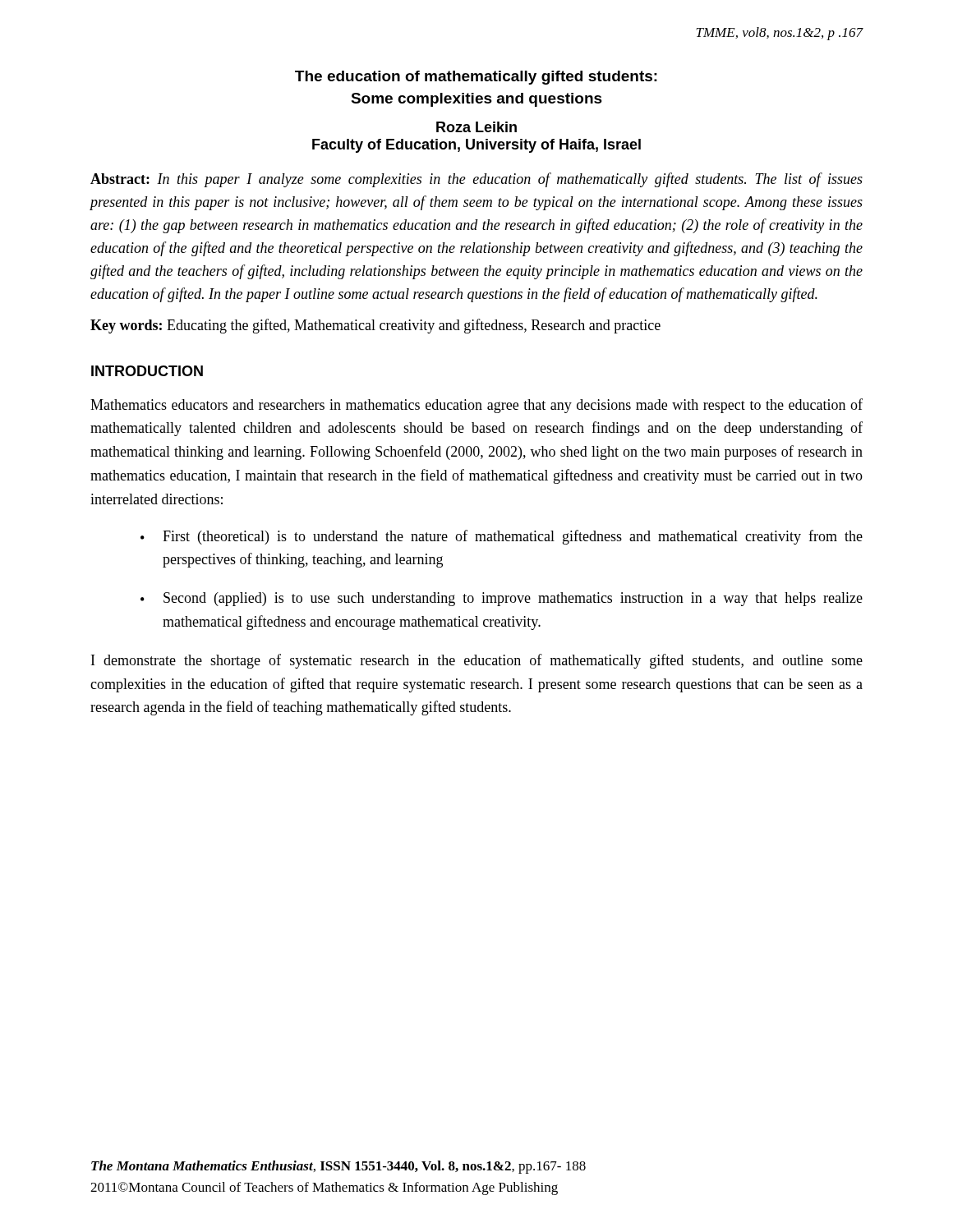Point to the block beginning "Mathematics educators and researchers"
The width and height of the screenshot is (953, 1232).
(x=476, y=452)
